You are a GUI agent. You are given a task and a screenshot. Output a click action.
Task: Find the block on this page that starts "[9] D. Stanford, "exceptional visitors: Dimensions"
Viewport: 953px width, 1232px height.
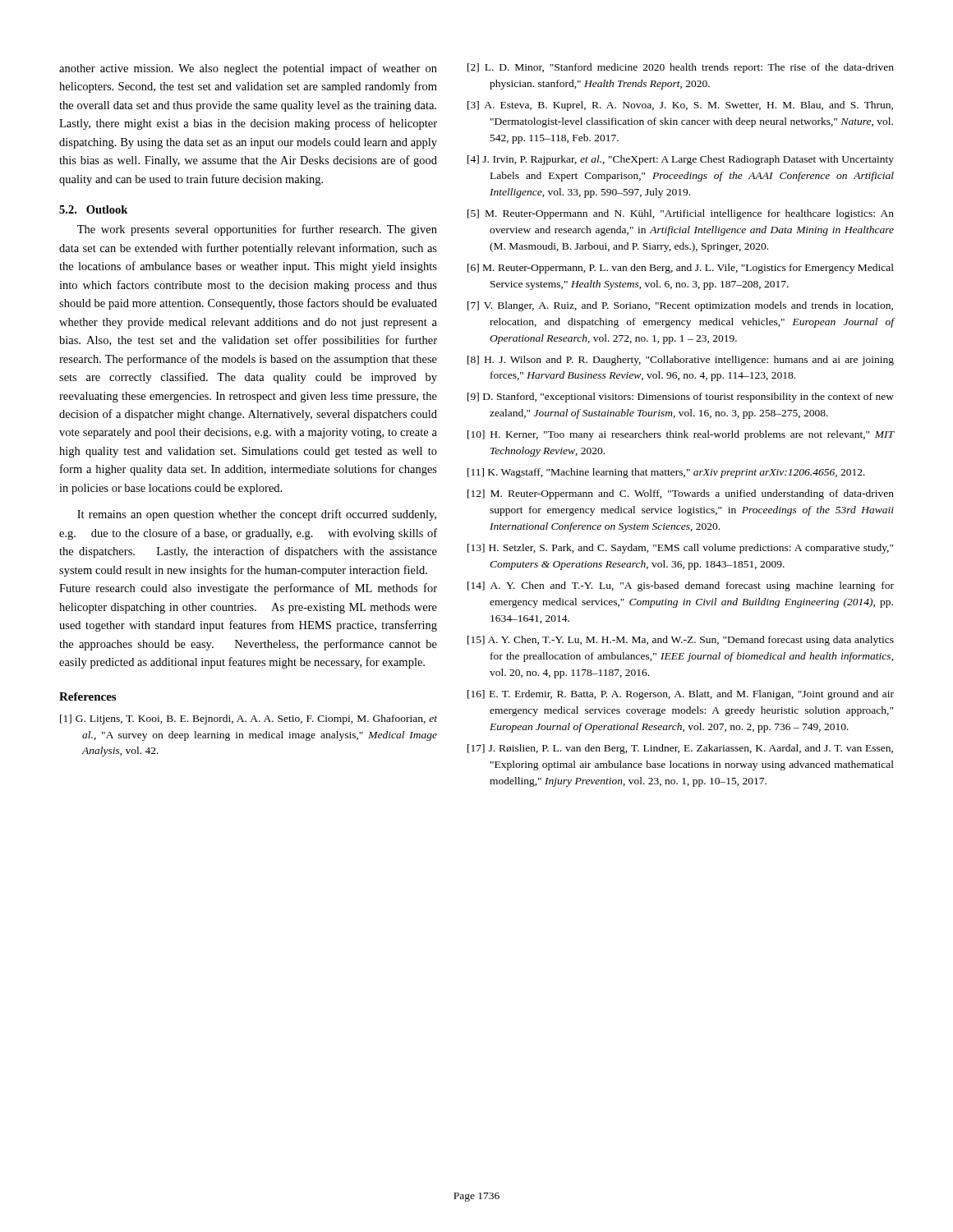(x=680, y=405)
